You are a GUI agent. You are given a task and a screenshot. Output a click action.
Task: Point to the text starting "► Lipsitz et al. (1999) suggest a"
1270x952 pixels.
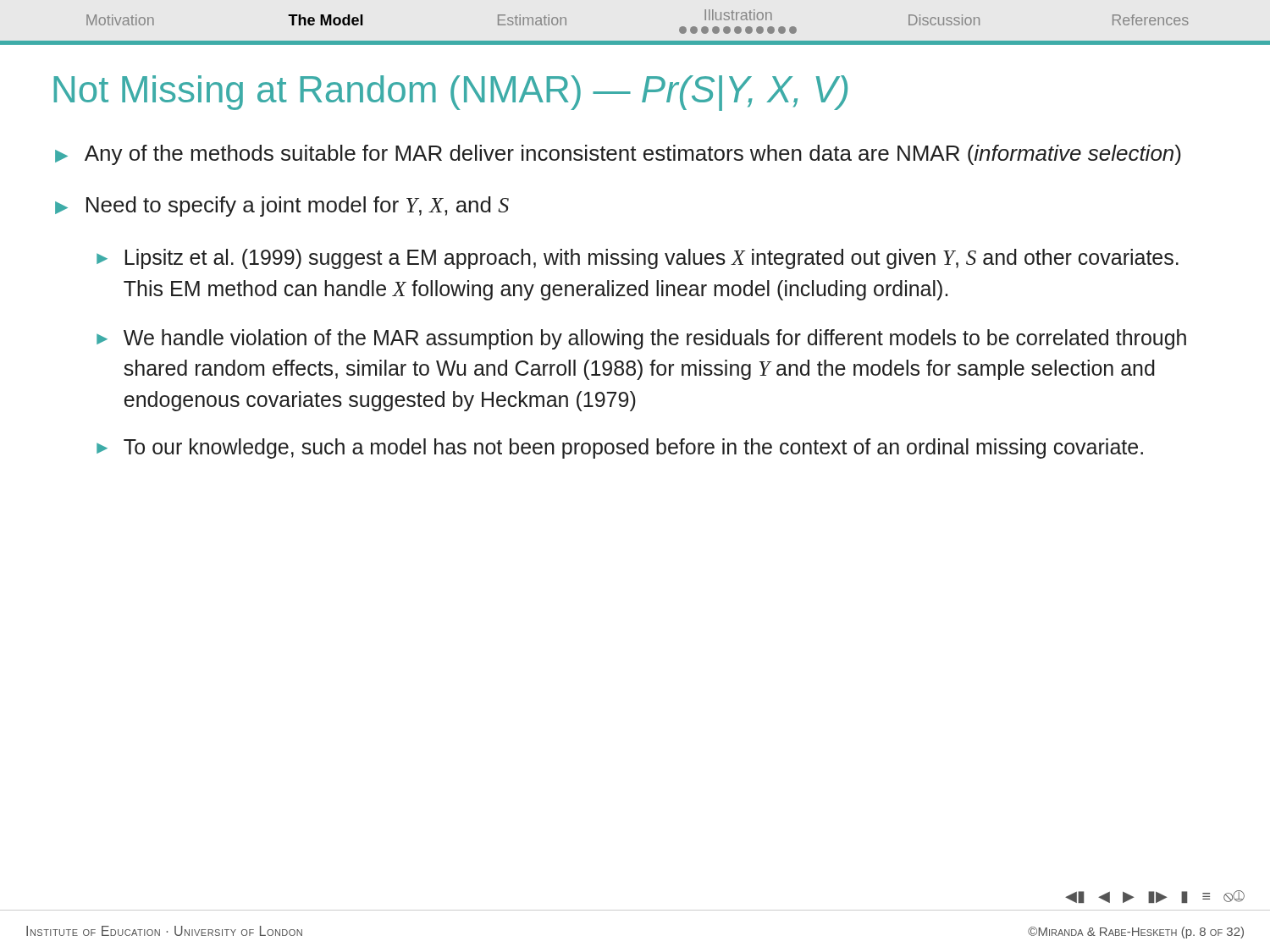pos(656,274)
